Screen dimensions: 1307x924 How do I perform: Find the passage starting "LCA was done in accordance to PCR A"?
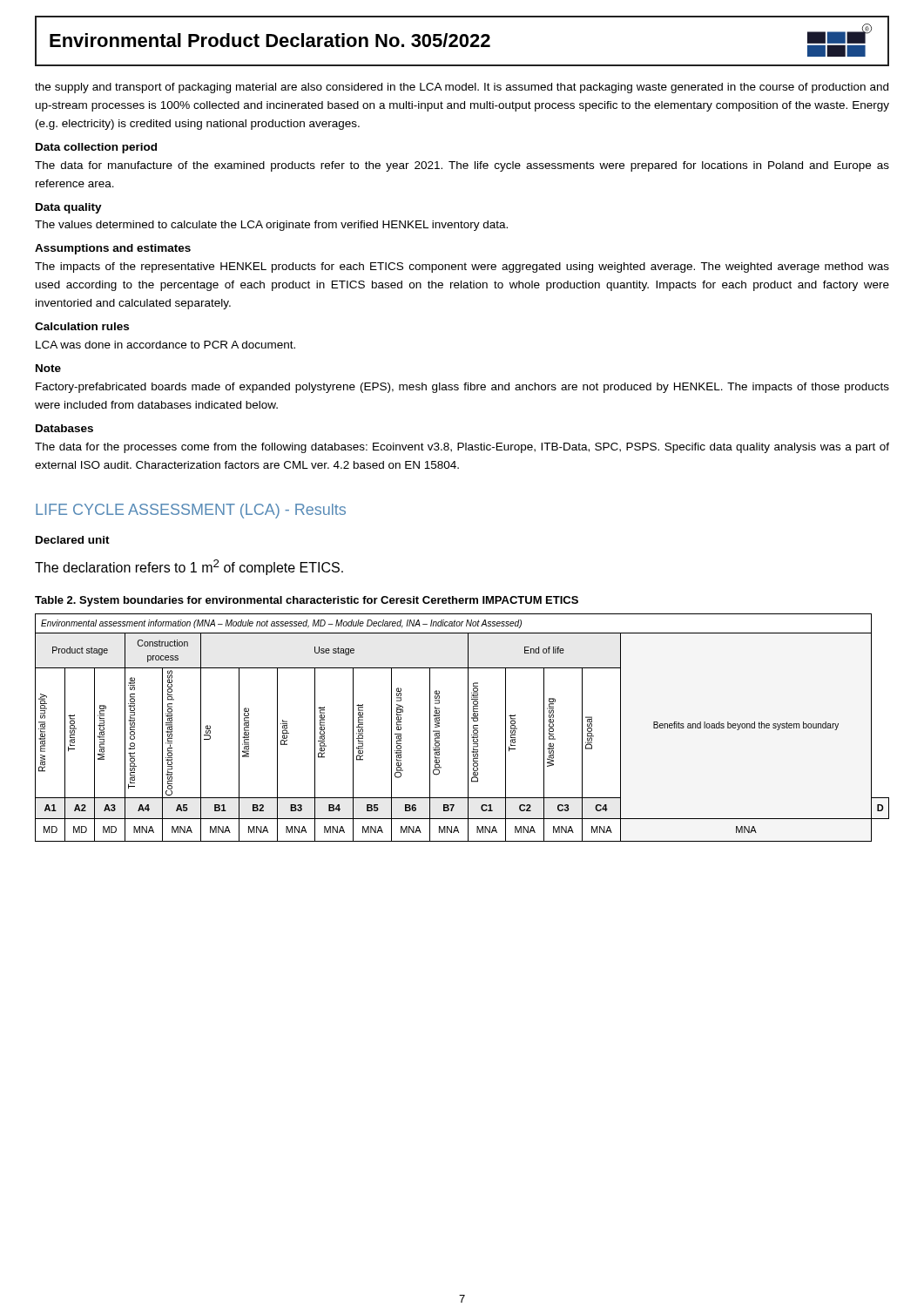166,345
